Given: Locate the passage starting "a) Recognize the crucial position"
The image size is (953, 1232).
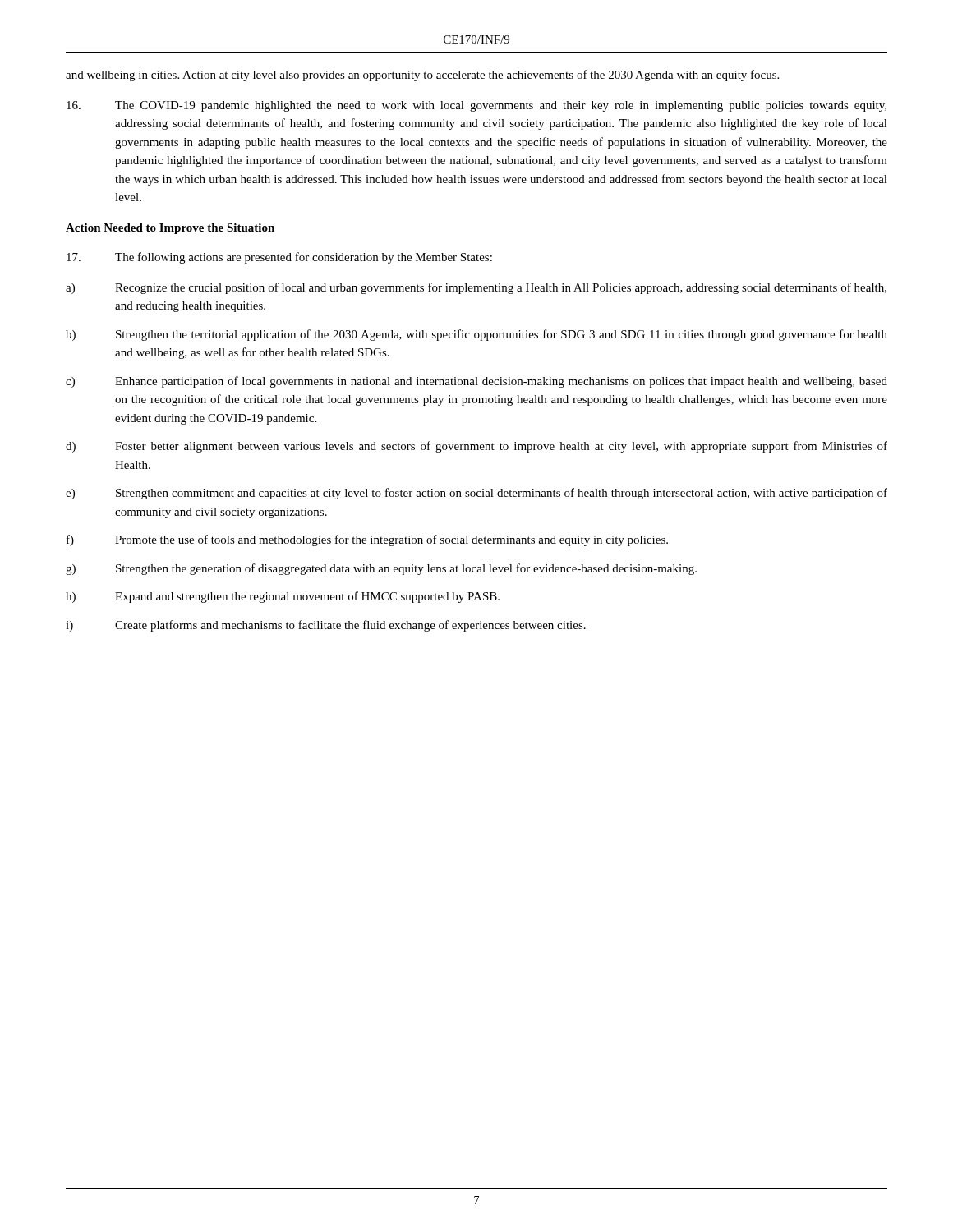Looking at the screenshot, I should tap(476, 297).
